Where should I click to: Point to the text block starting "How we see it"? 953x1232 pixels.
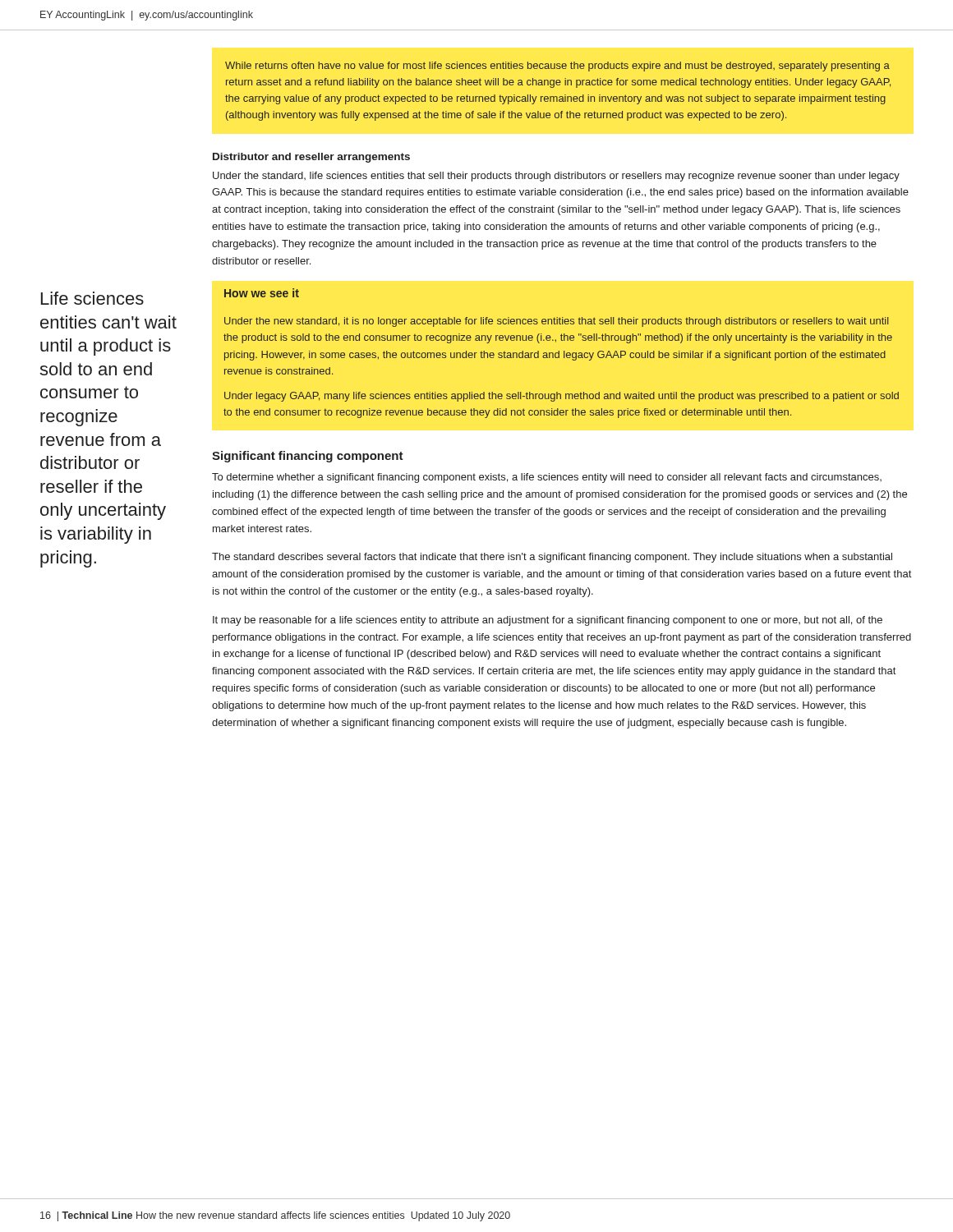[x=261, y=294]
